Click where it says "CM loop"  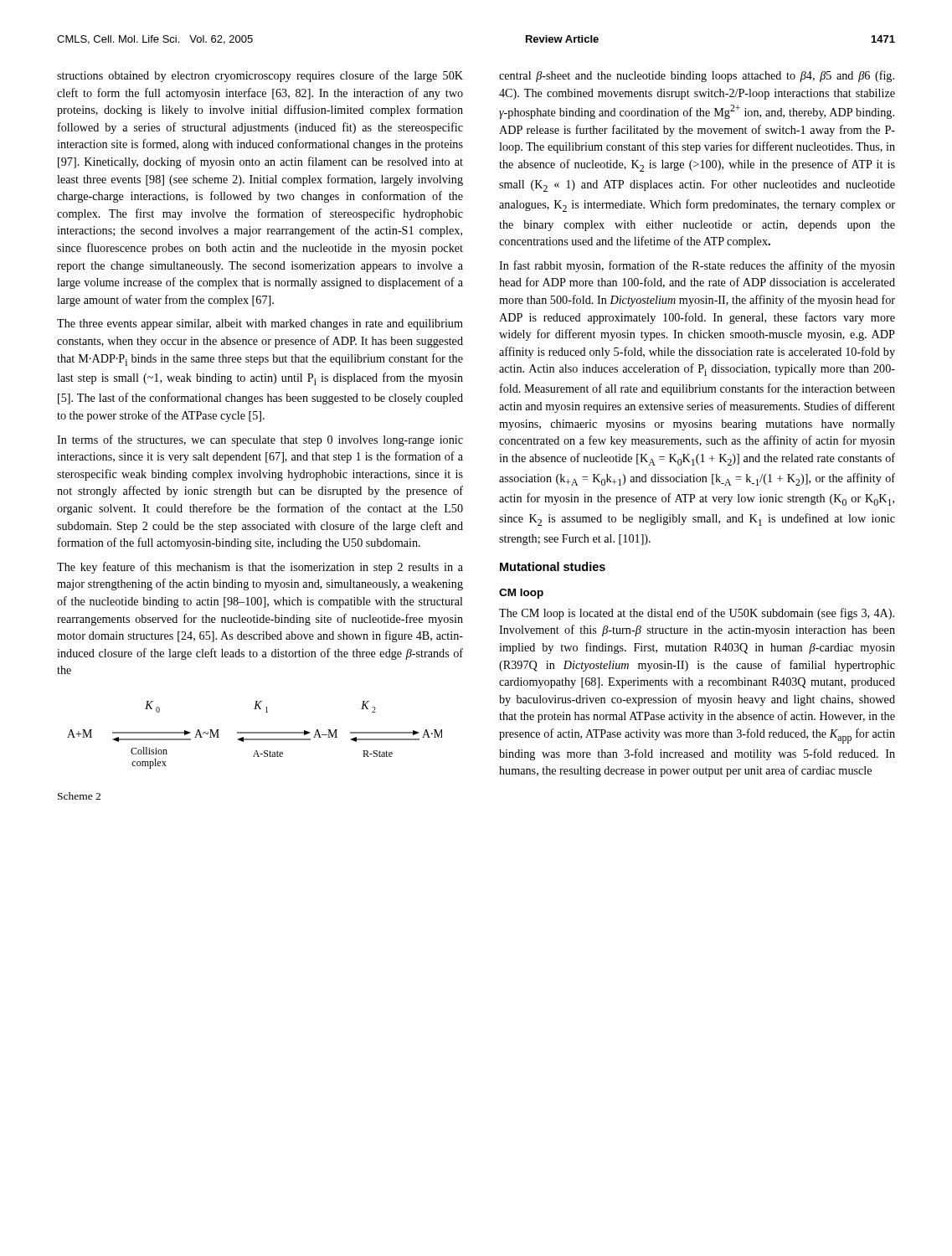pos(521,594)
